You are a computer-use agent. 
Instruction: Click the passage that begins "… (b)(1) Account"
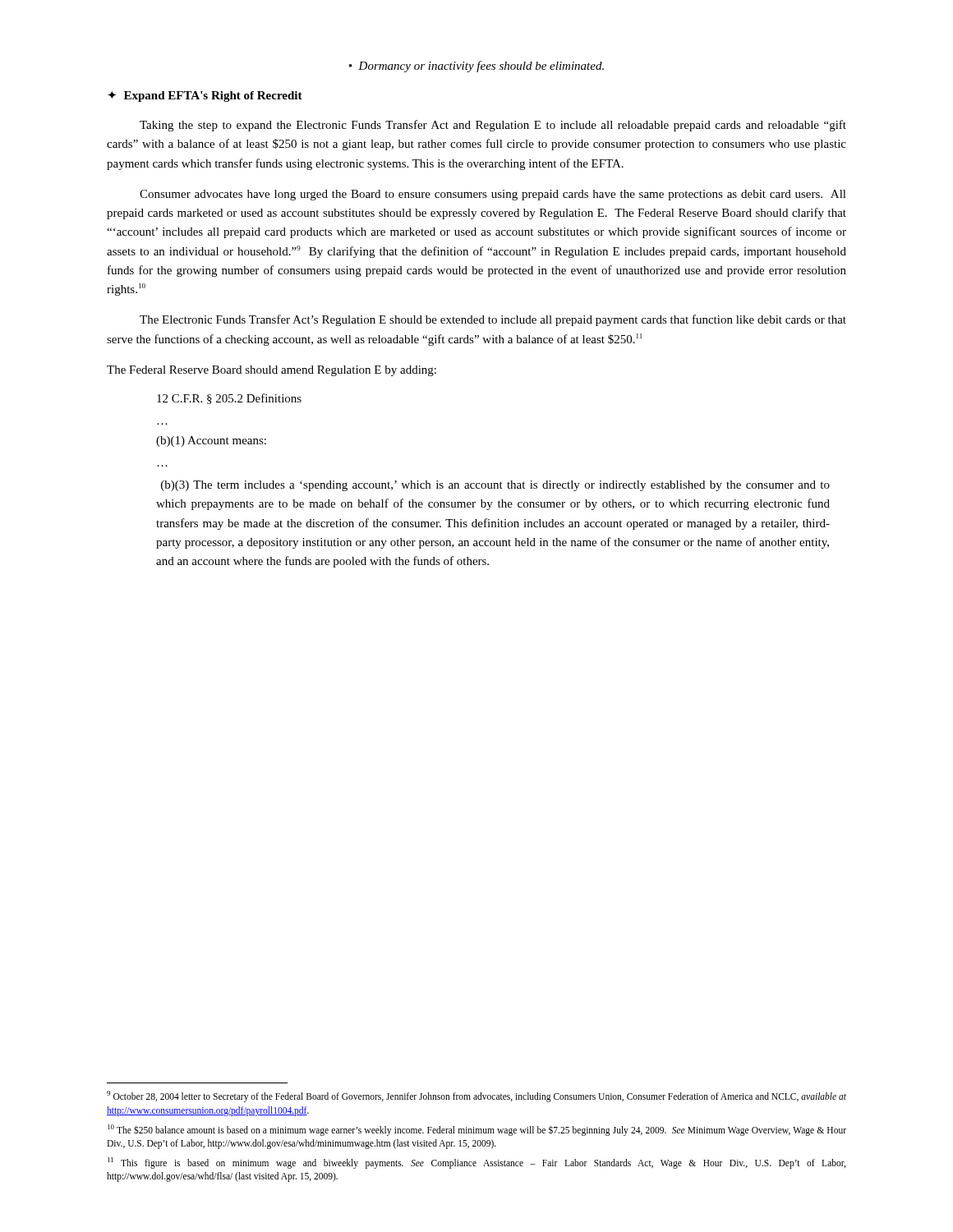[x=212, y=430]
